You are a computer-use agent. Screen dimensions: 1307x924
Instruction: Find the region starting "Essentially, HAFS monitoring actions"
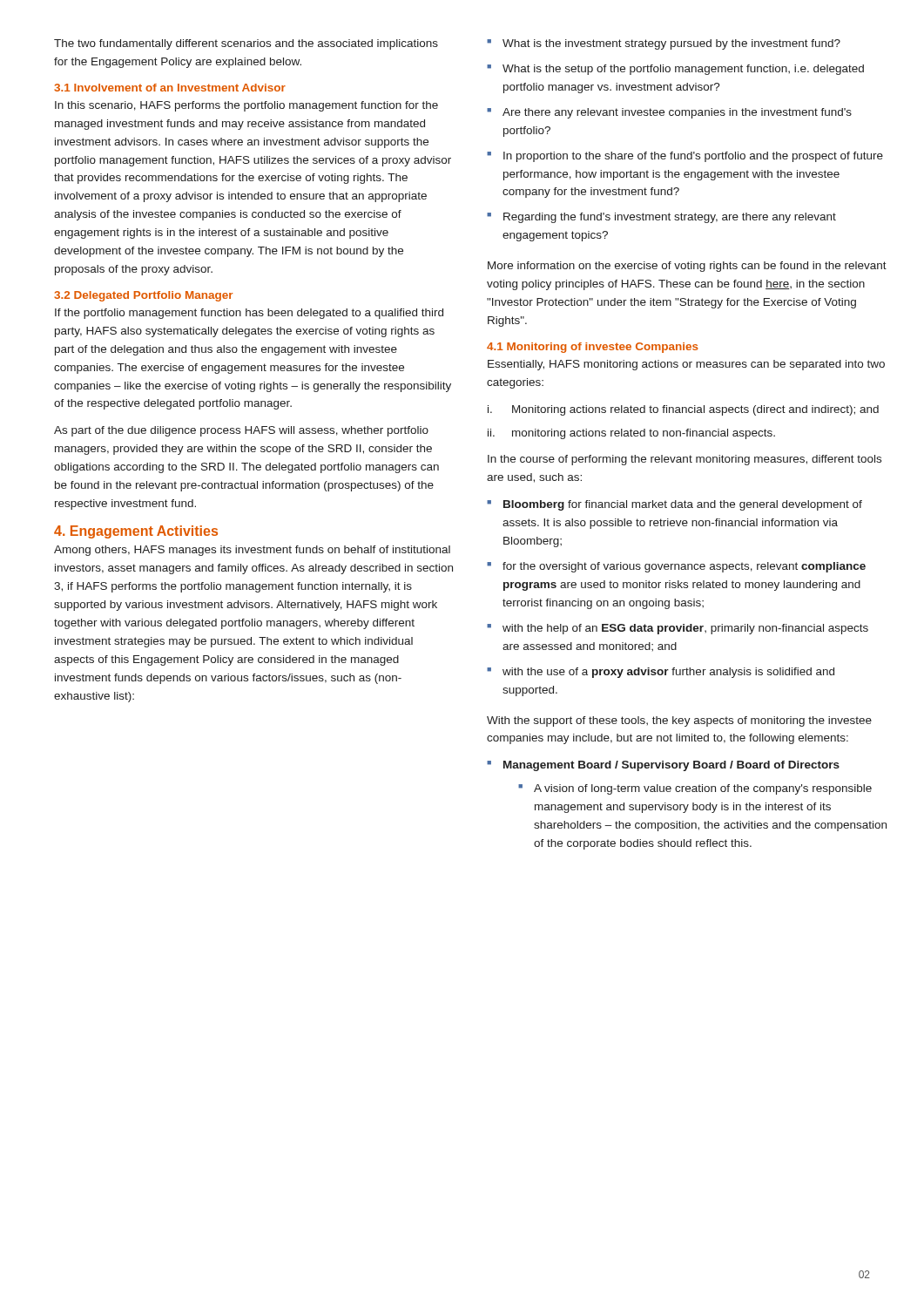pyautogui.click(x=687, y=374)
